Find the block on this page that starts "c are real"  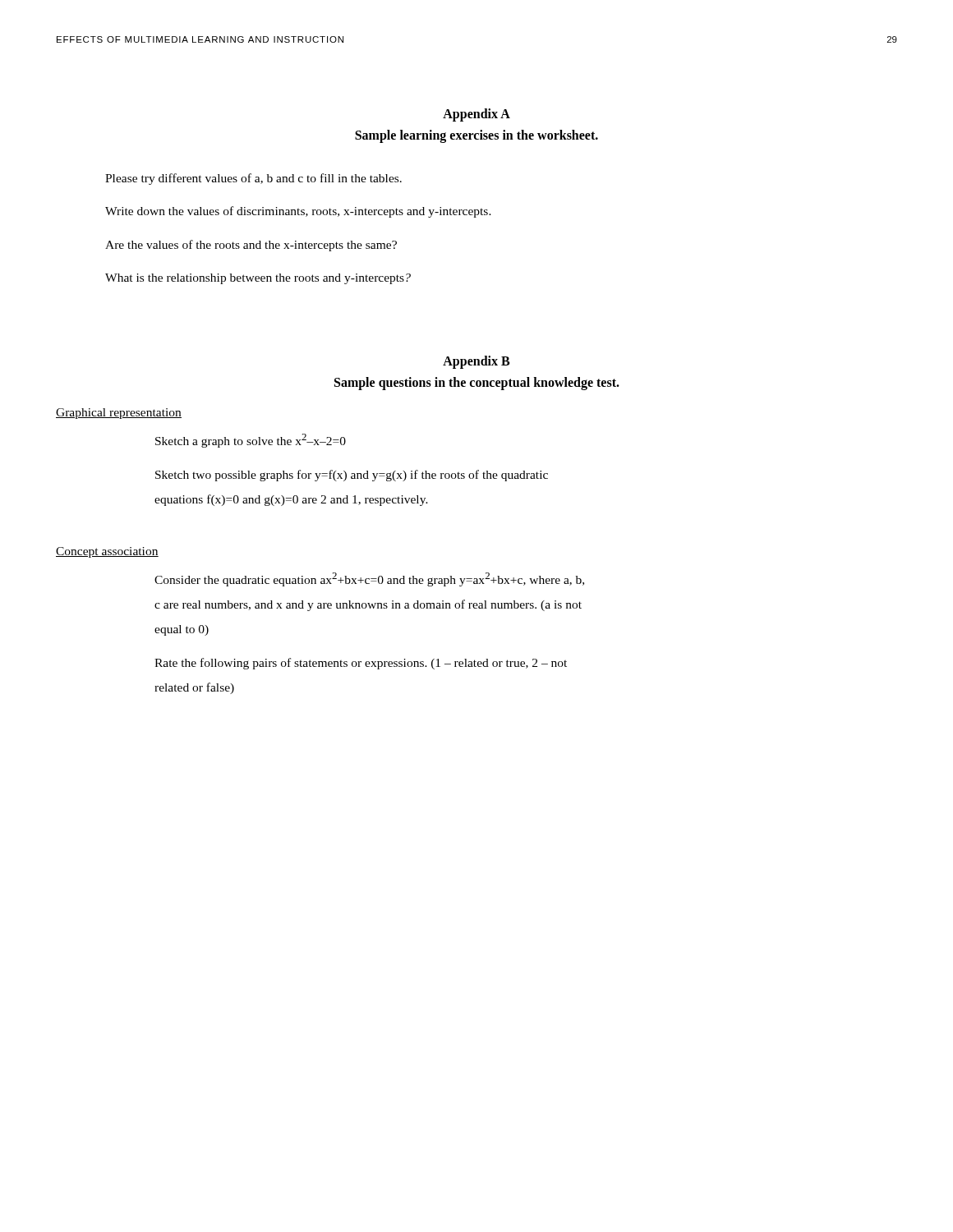pos(368,604)
